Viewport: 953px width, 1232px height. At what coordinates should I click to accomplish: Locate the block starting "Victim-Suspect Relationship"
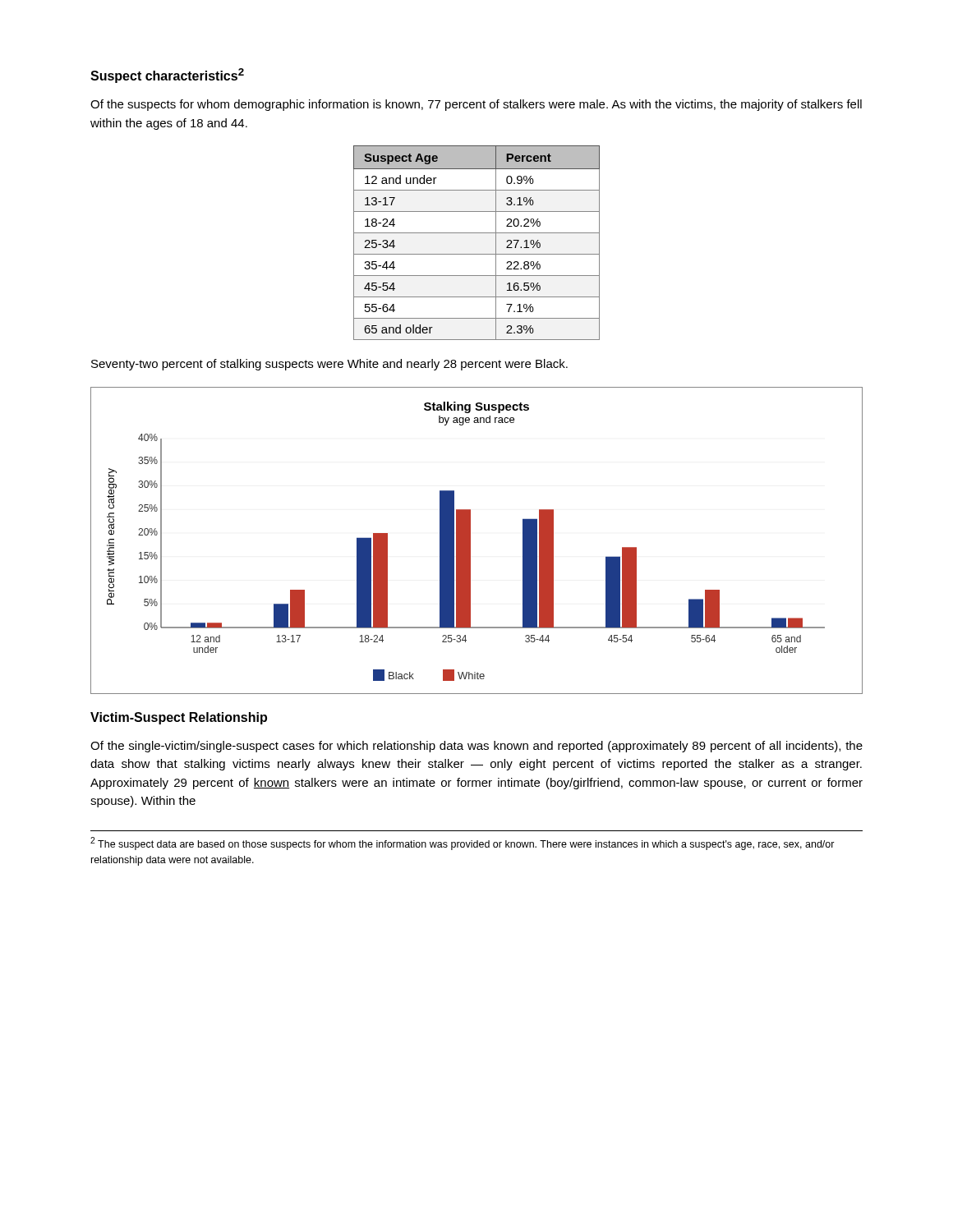click(x=179, y=717)
